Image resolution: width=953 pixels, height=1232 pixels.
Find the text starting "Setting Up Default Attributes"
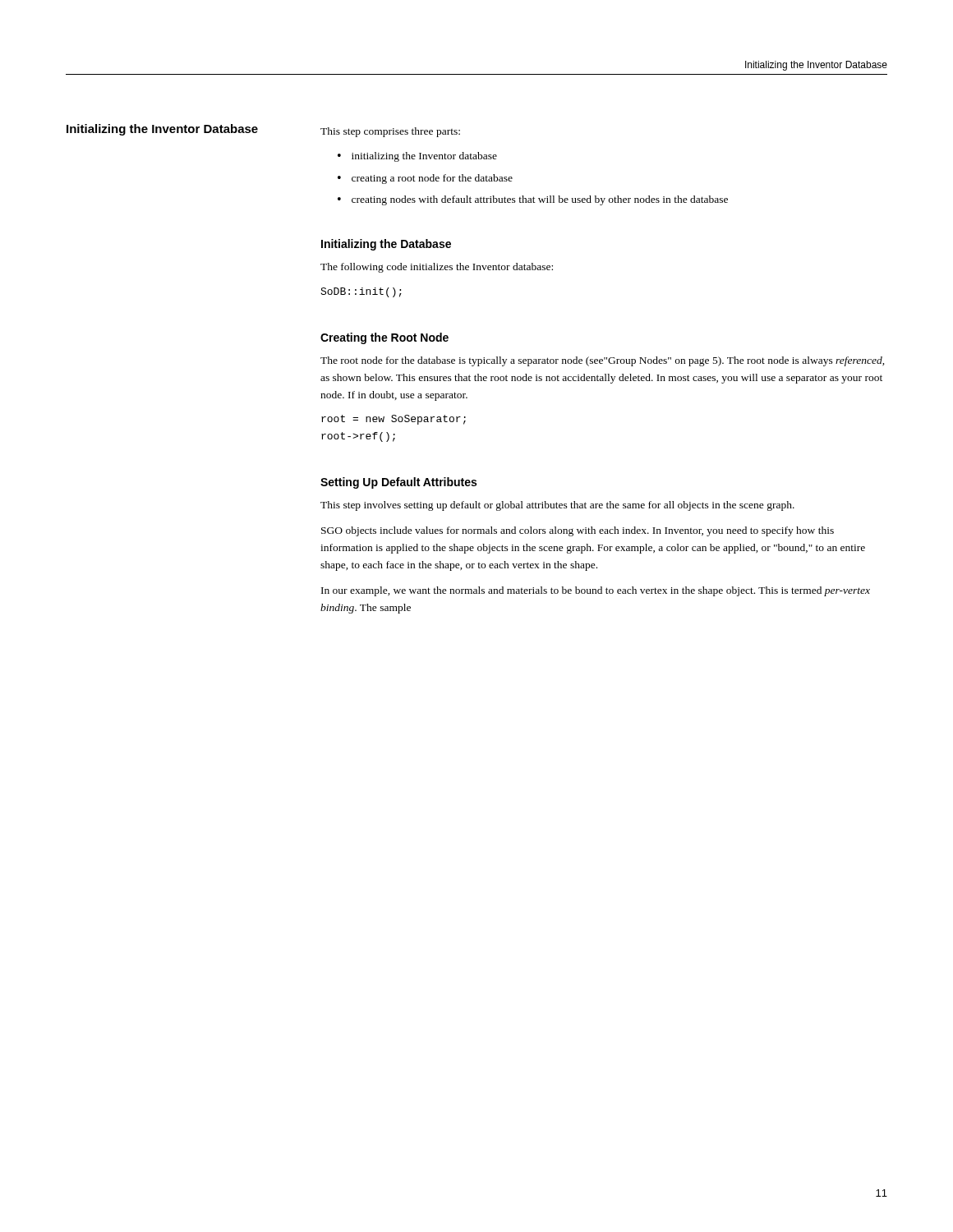pyautogui.click(x=399, y=482)
